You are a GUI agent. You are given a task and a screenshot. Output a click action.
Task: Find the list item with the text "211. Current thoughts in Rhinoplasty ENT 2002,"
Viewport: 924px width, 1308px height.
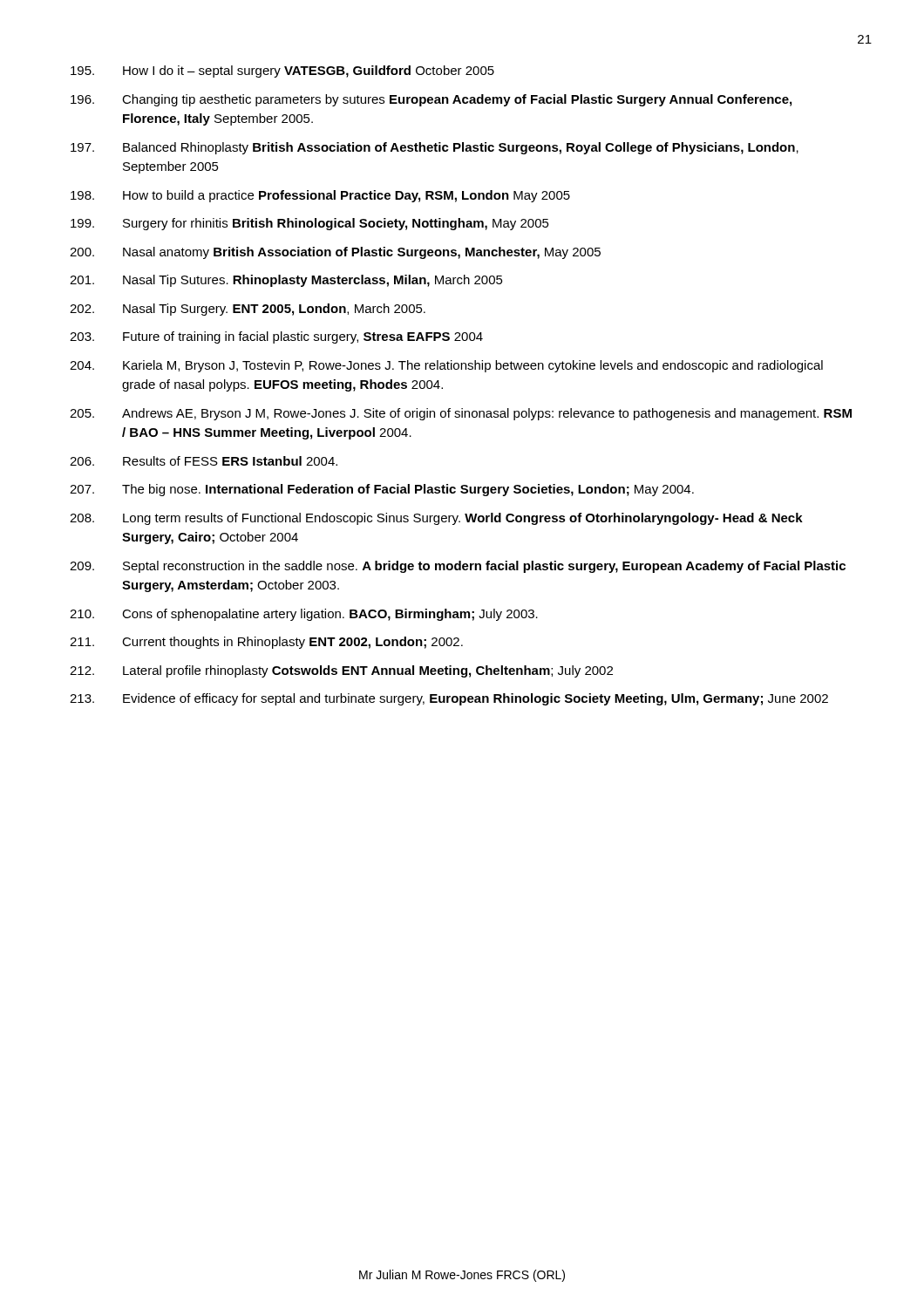click(x=462, y=642)
